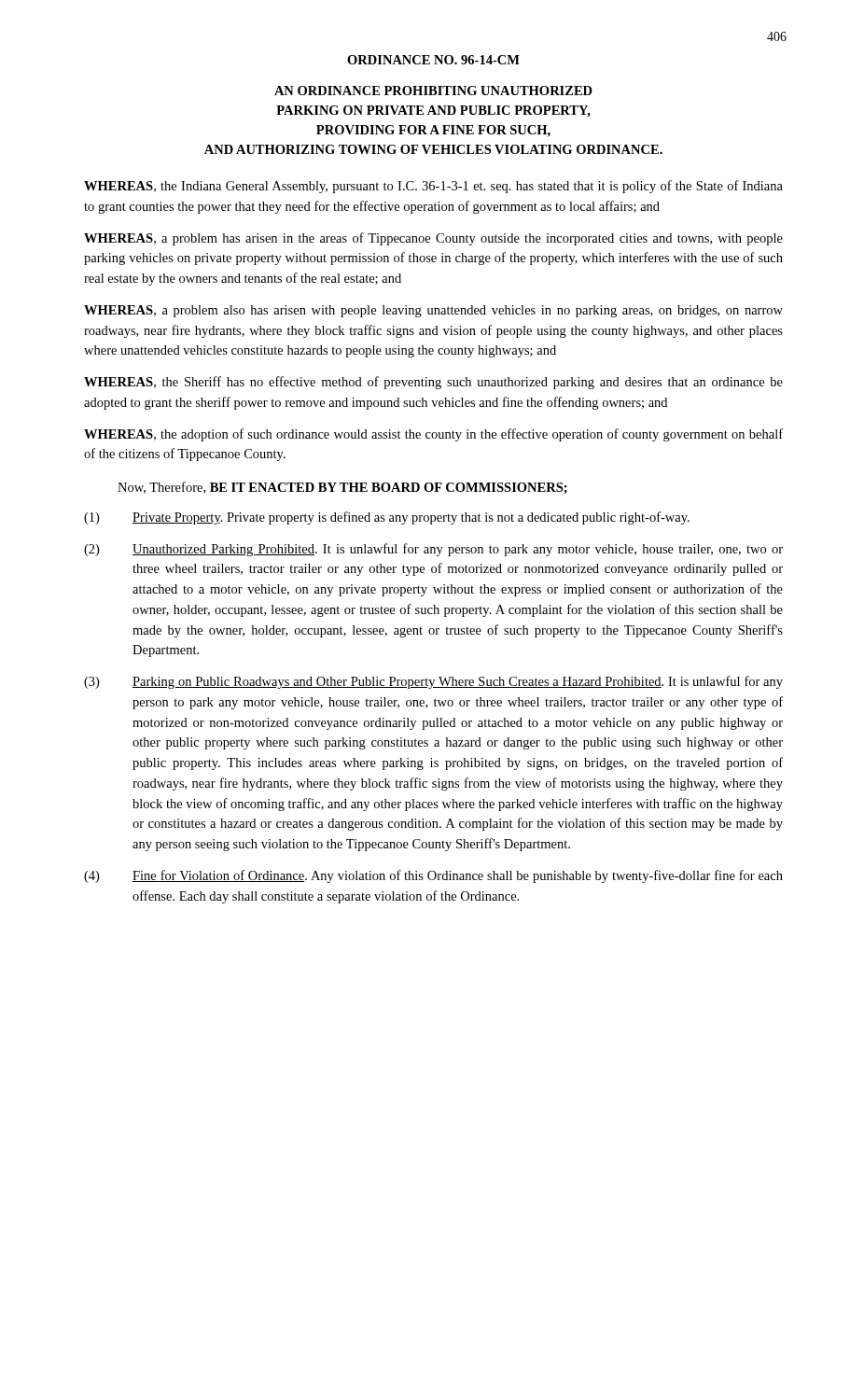Select the text starting "(3) Parking on Public Roadways and Other Public"
Image resolution: width=850 pixels, height=1400 pixels.
(433, 763)
